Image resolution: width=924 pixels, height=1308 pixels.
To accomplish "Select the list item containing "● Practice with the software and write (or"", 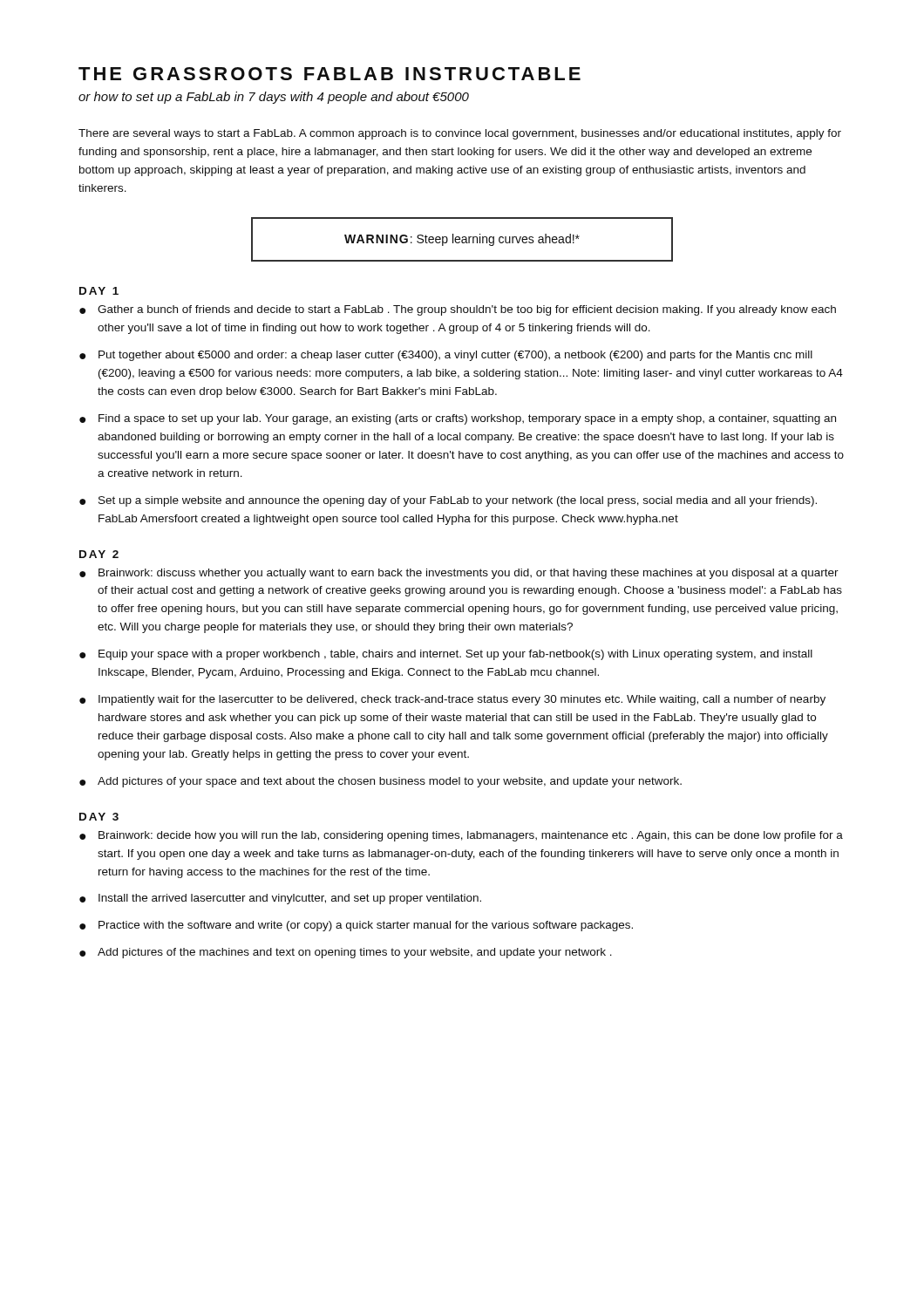I will coord(462,926).
